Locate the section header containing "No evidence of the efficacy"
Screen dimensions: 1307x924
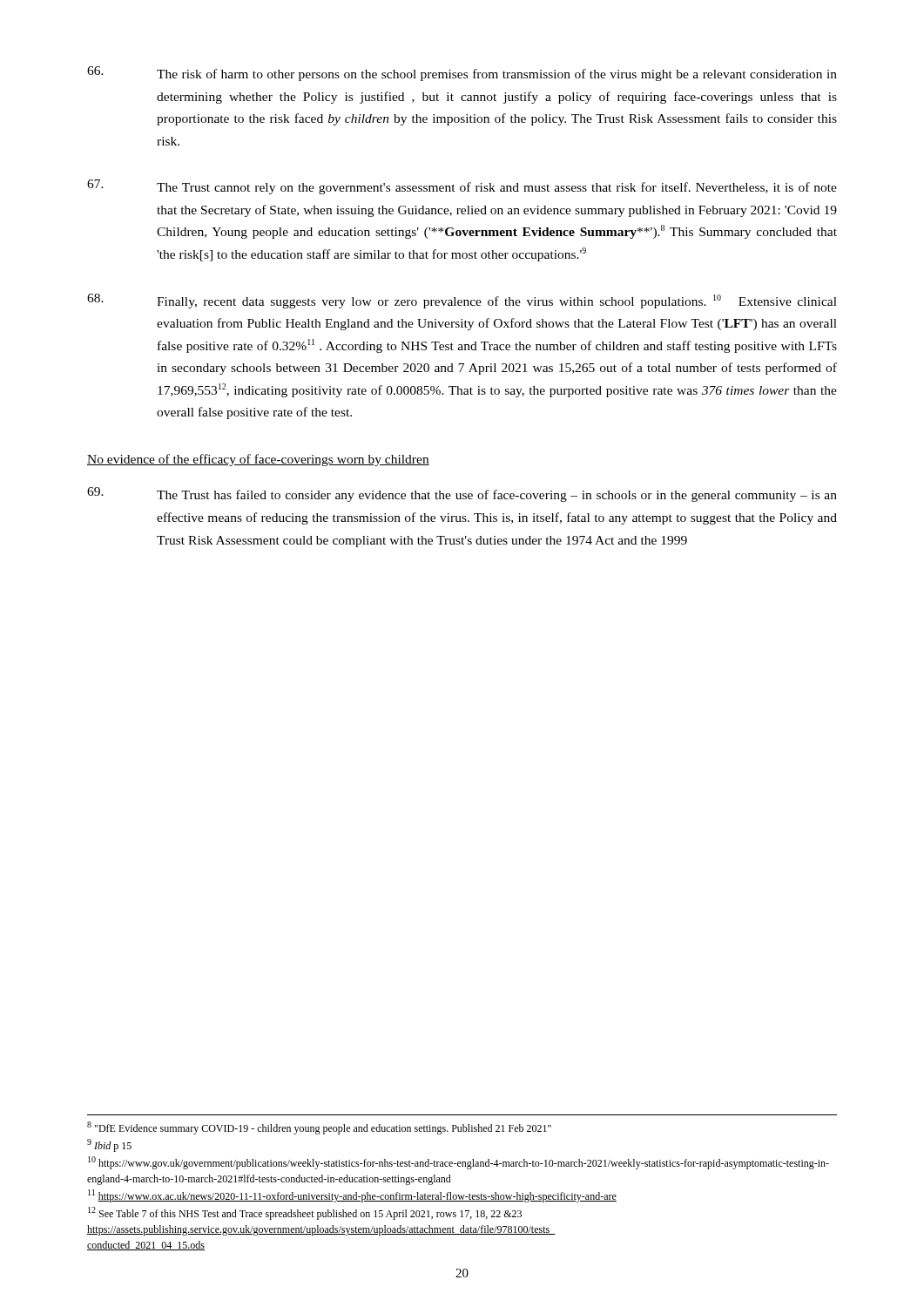(258, 459)
